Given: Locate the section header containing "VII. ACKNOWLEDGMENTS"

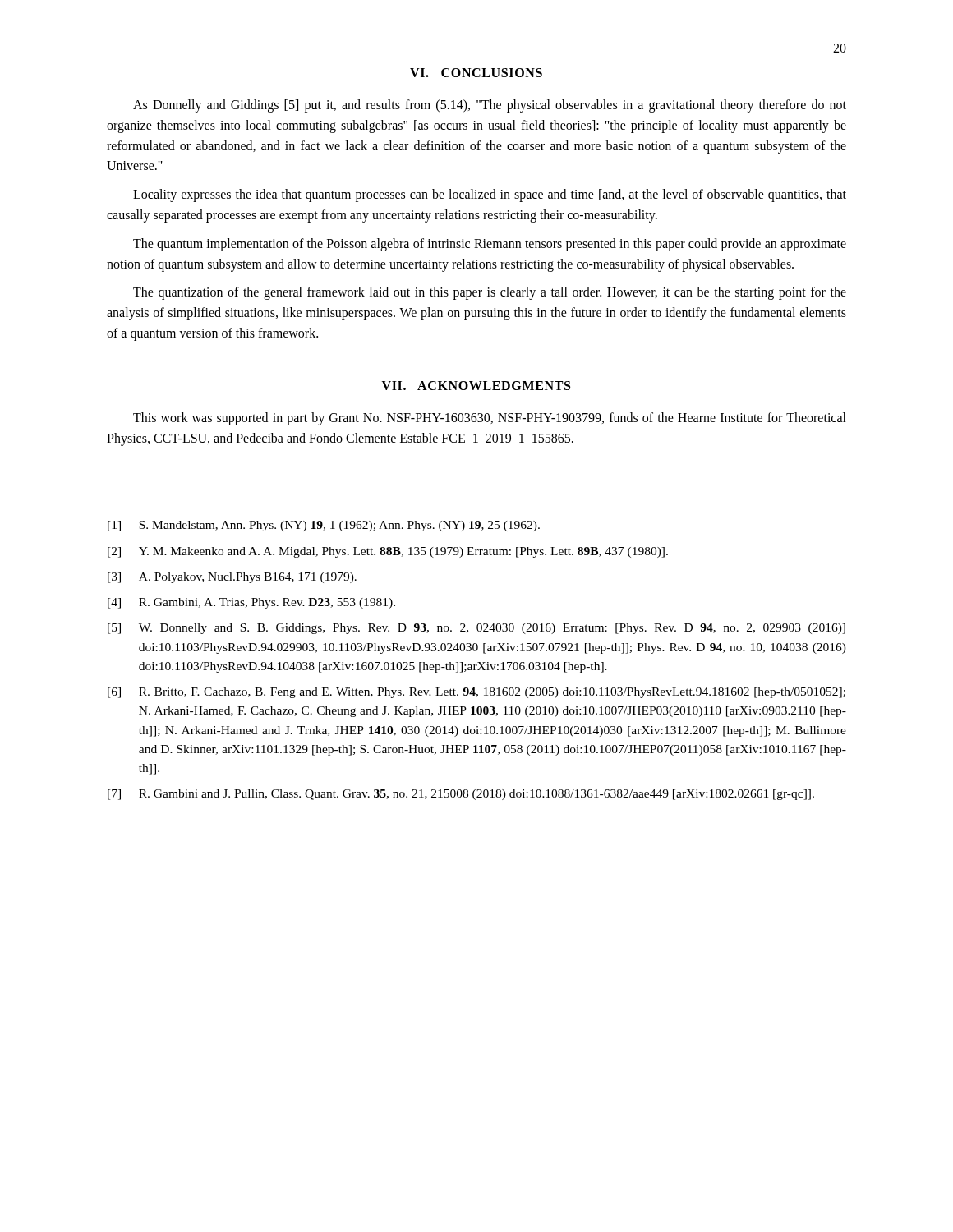Looking at the screenshot, I should [x=476, y=385].
